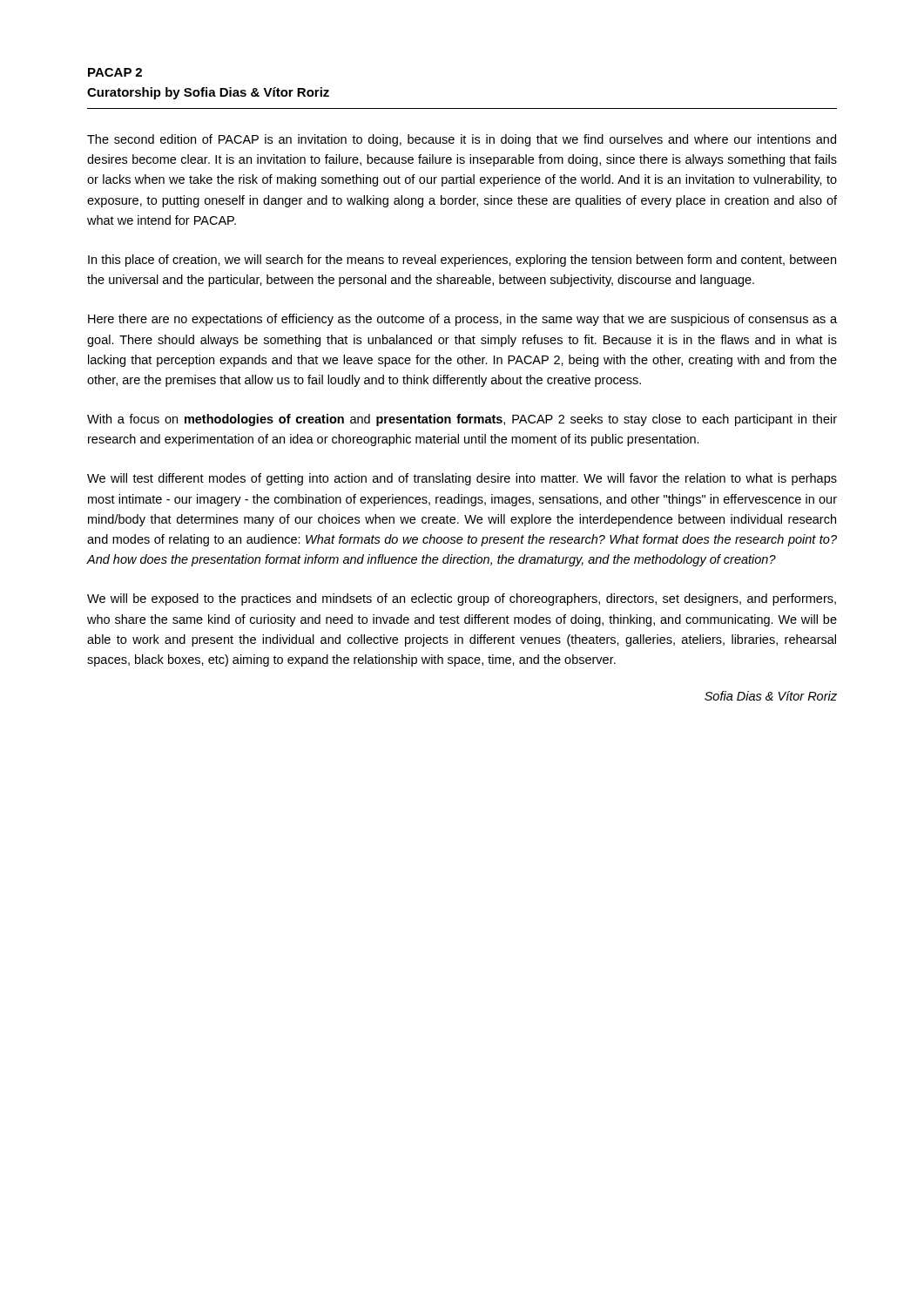Image resolution: width=924 pixels, height=1307 pixels.
Task: Select the passage starting "Here there are no"
Action: [x=462, y=349]
